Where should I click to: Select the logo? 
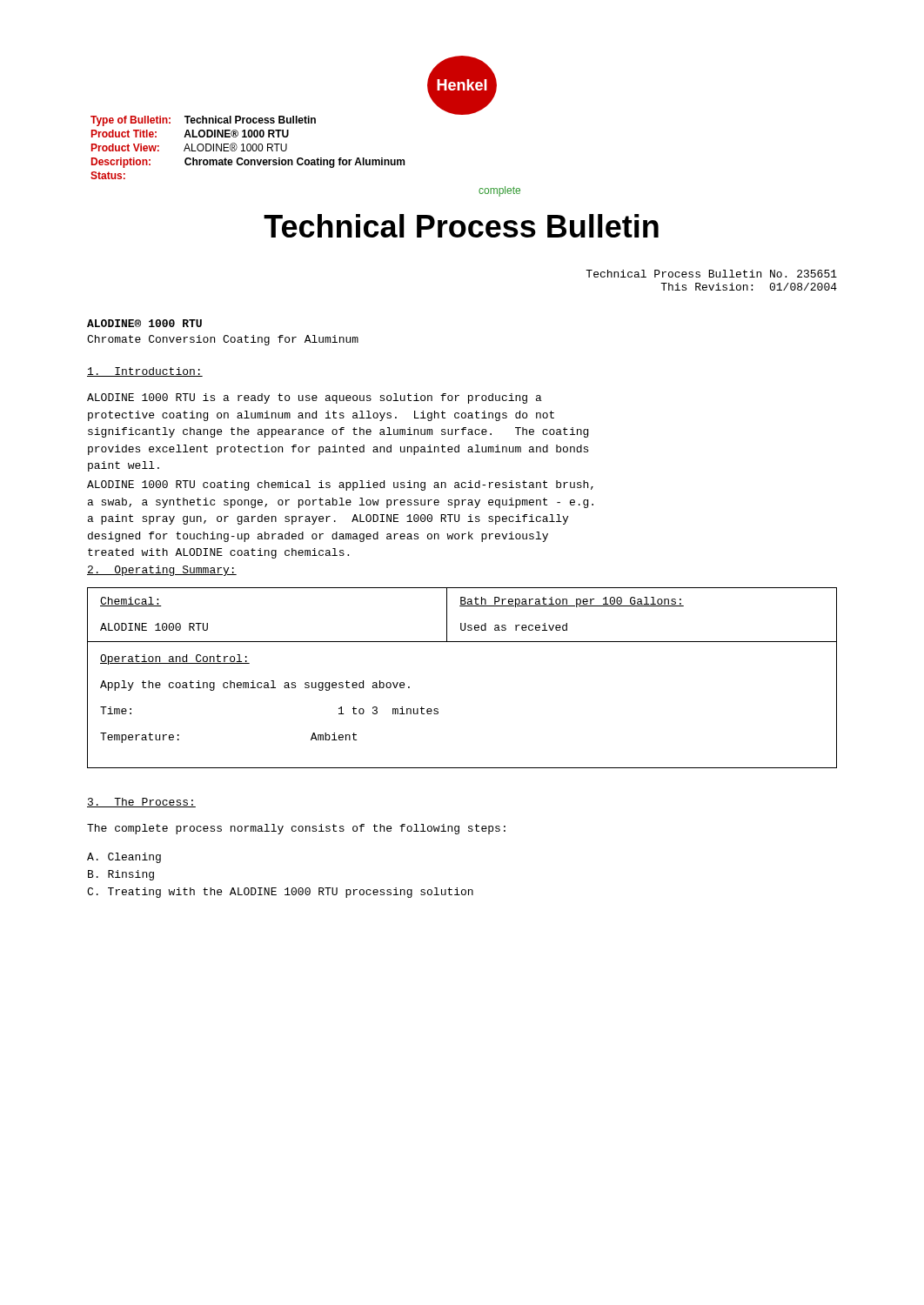(462, 87)
